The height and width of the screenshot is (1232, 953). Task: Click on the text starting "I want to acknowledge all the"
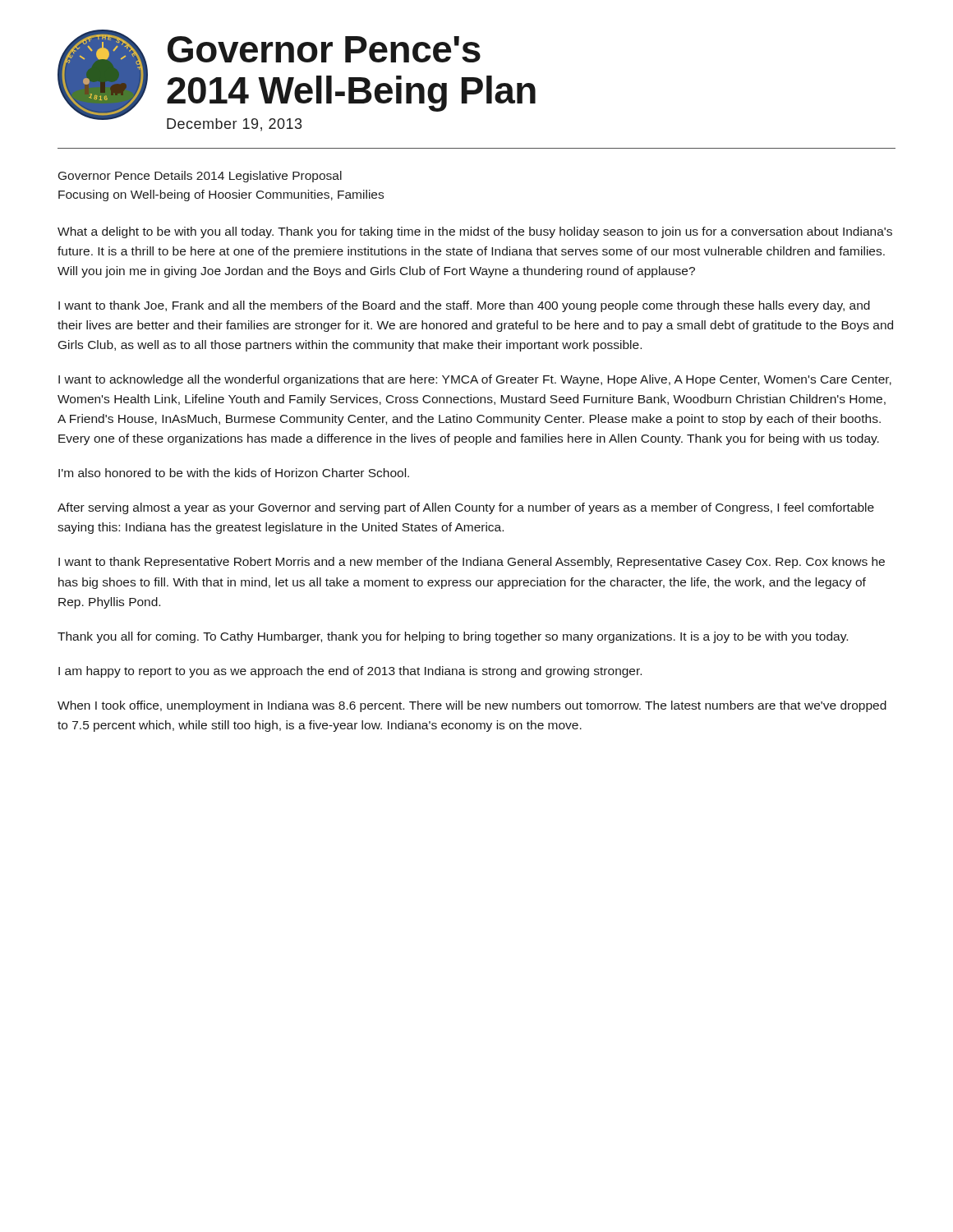click(475, 409)
